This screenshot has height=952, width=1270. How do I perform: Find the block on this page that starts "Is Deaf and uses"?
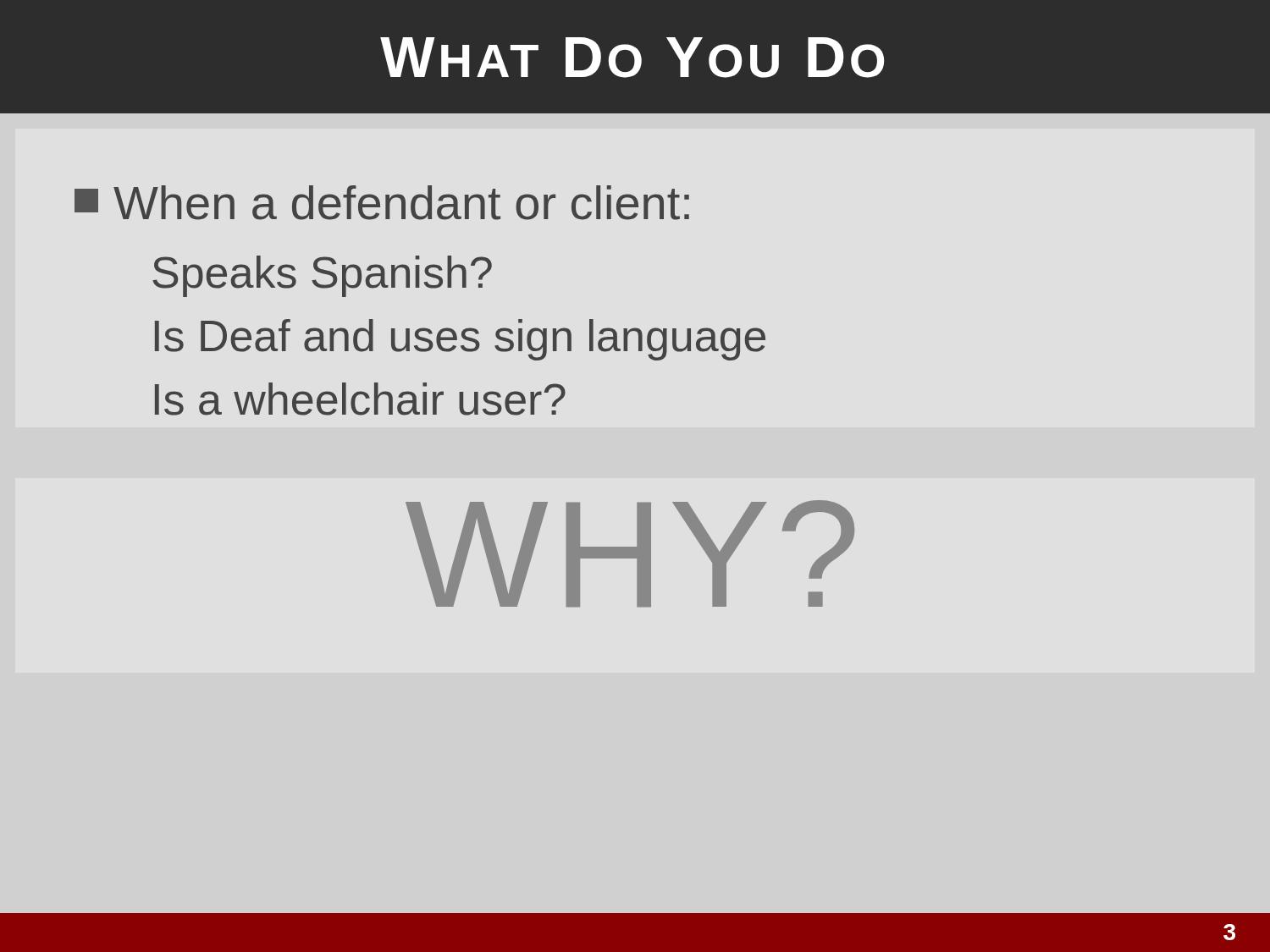point(459,336)
